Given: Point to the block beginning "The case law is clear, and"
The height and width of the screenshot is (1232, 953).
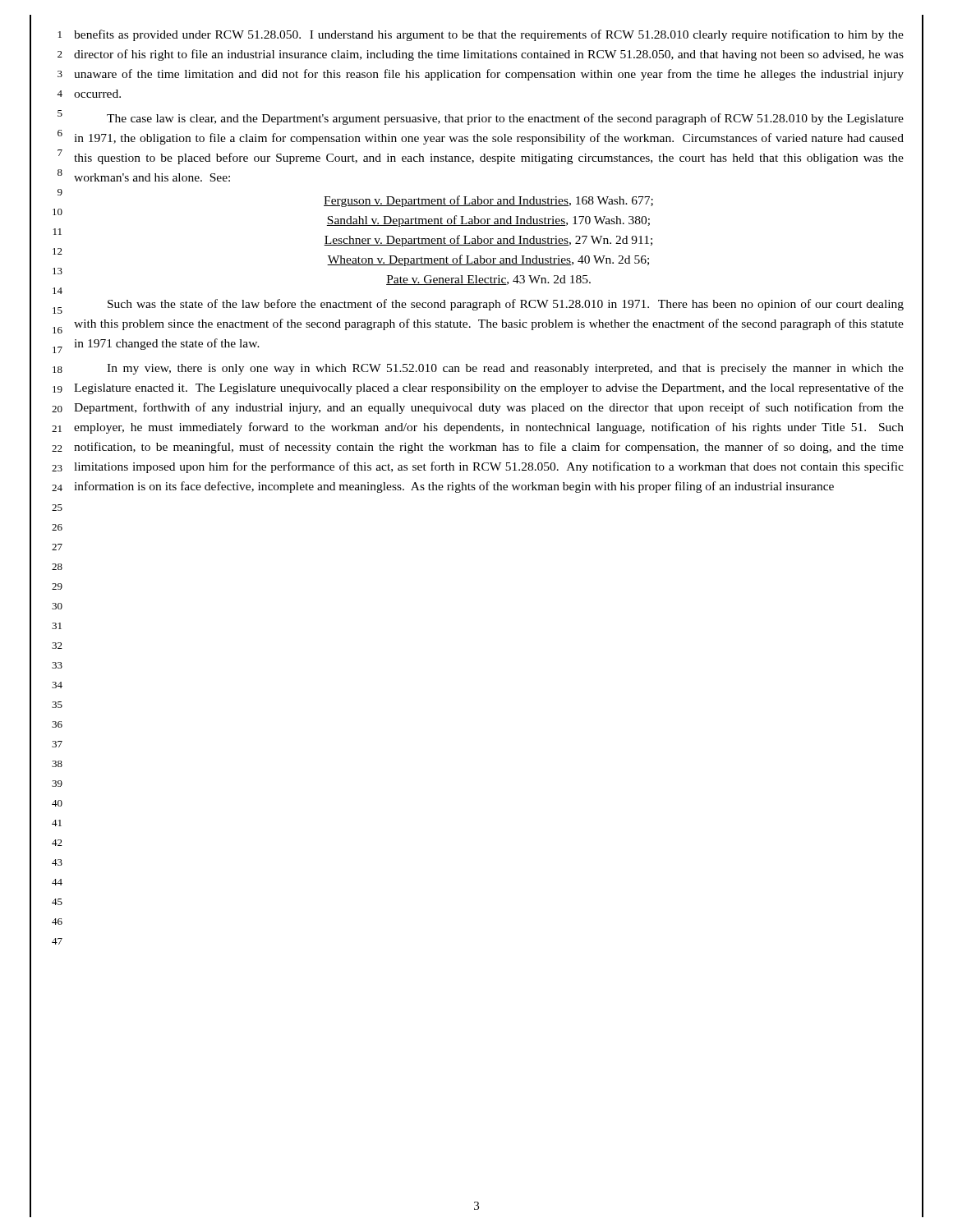Looking at the screenshot, I should pyautogui.click(x=489, y=147).
